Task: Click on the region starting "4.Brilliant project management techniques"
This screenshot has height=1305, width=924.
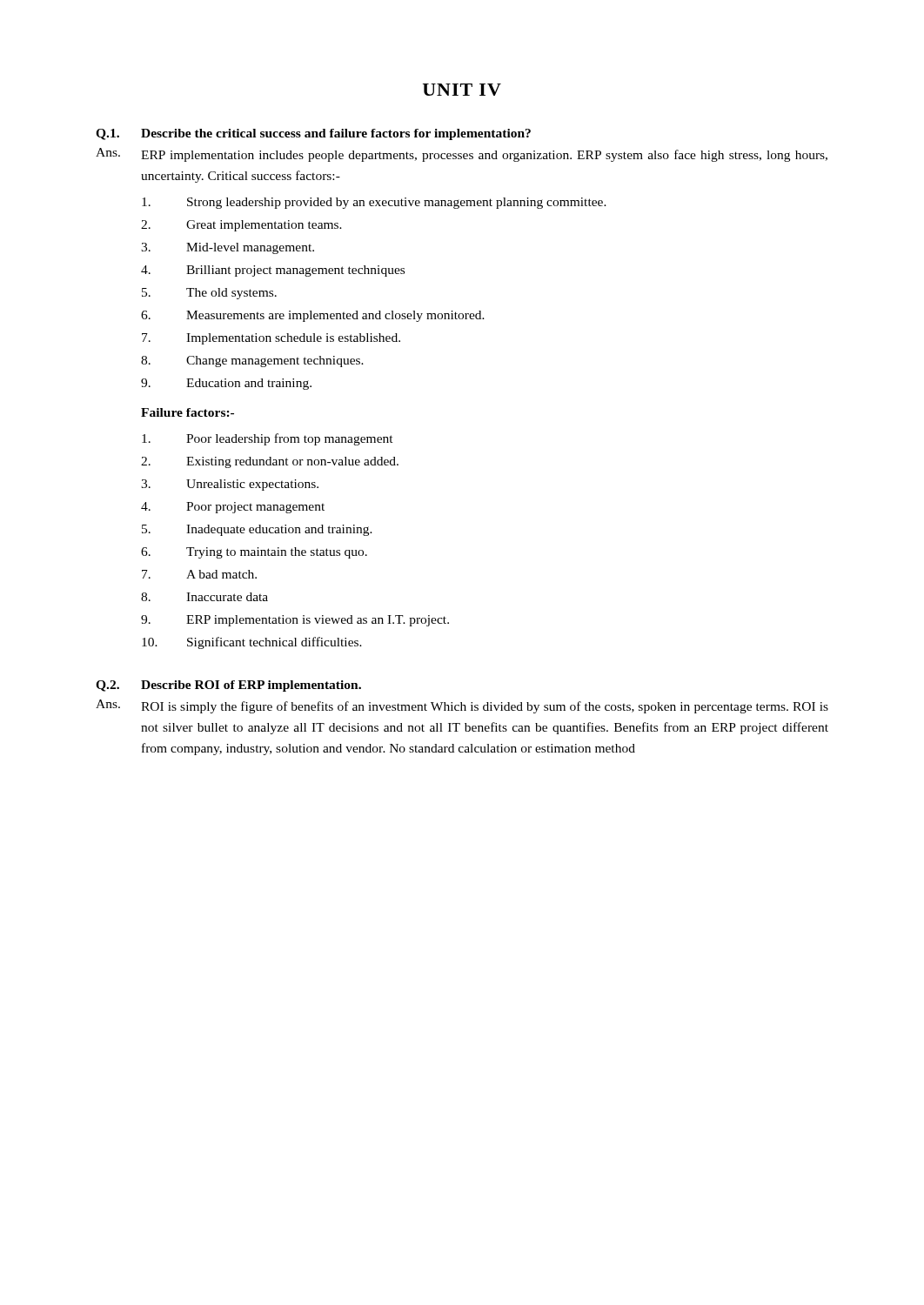Action: pyautogui.click(x=273, y=271)
